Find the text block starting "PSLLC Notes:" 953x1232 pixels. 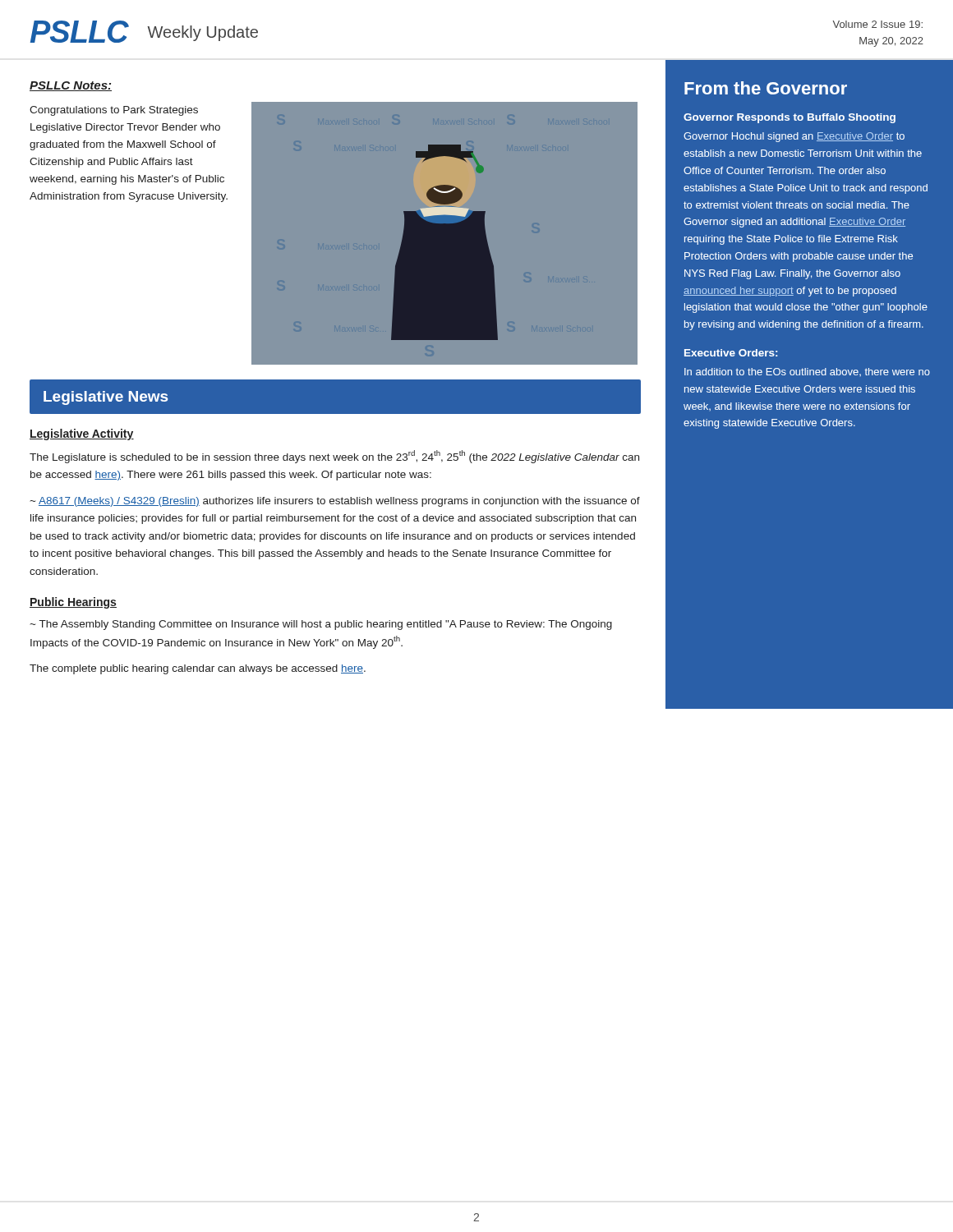point(71,85)
